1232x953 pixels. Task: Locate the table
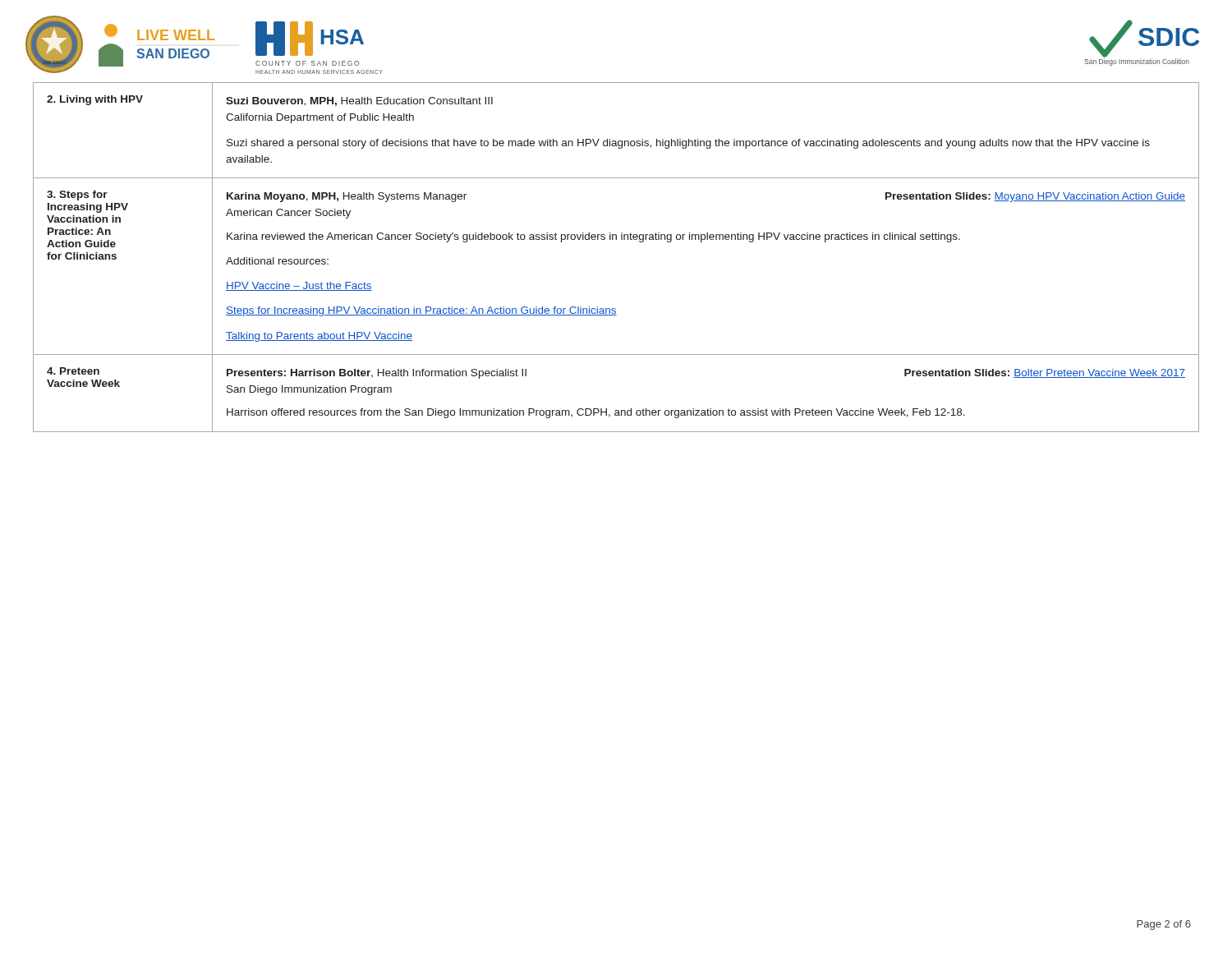(616, 257)
